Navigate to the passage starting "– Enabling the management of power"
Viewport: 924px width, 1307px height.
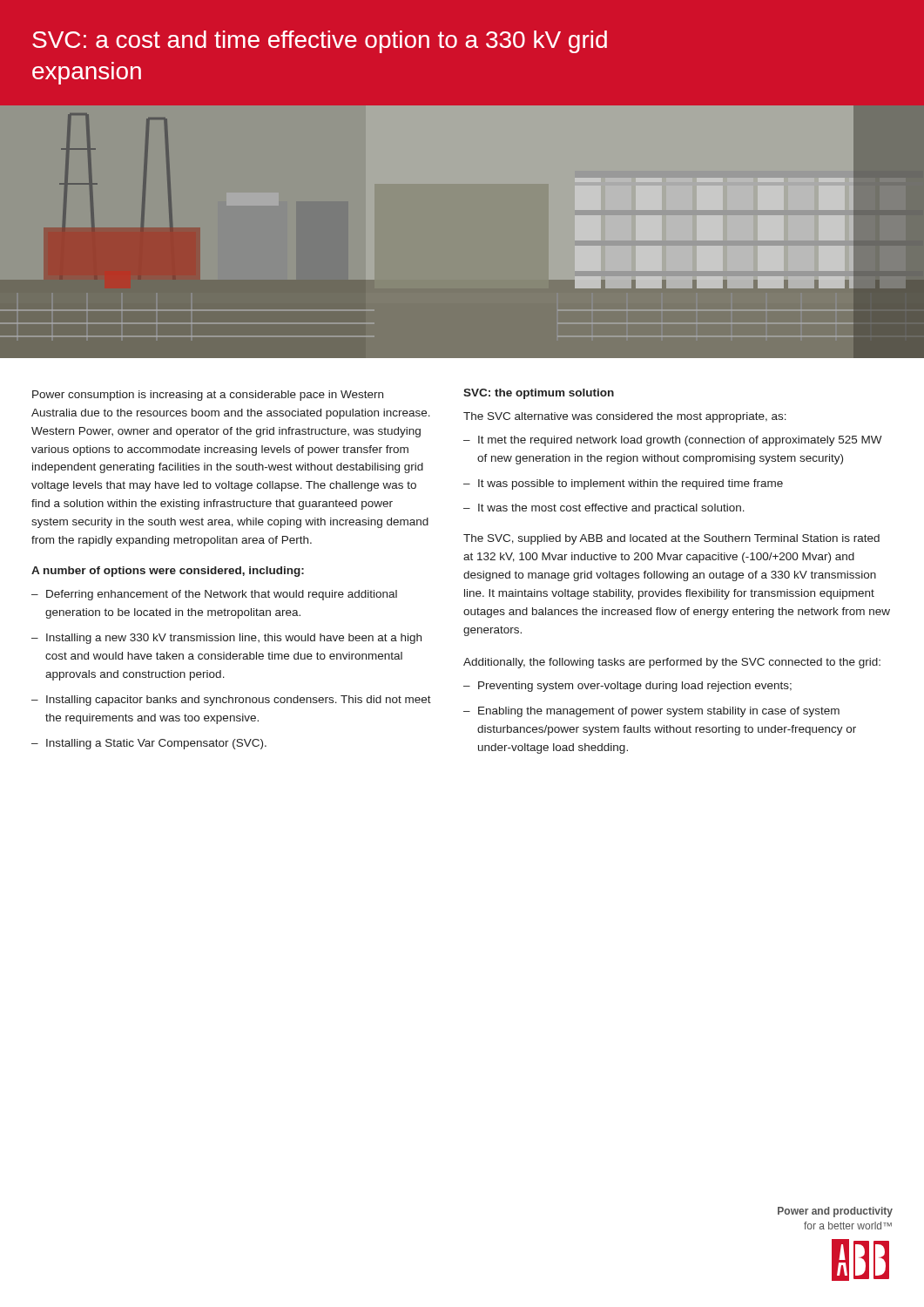[x=678, y=729]
